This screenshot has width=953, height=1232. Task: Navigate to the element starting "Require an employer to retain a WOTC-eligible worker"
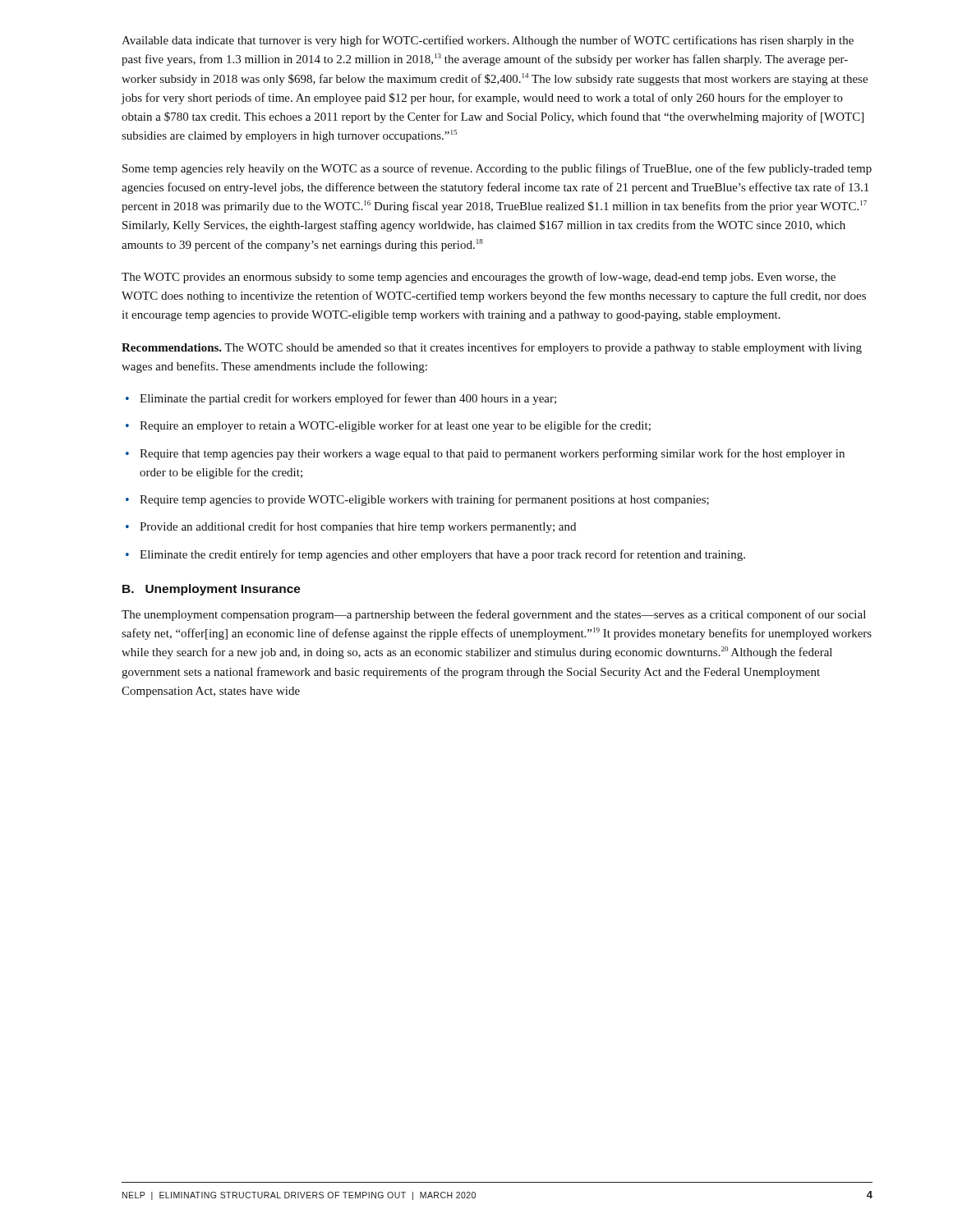pos(396,426)
